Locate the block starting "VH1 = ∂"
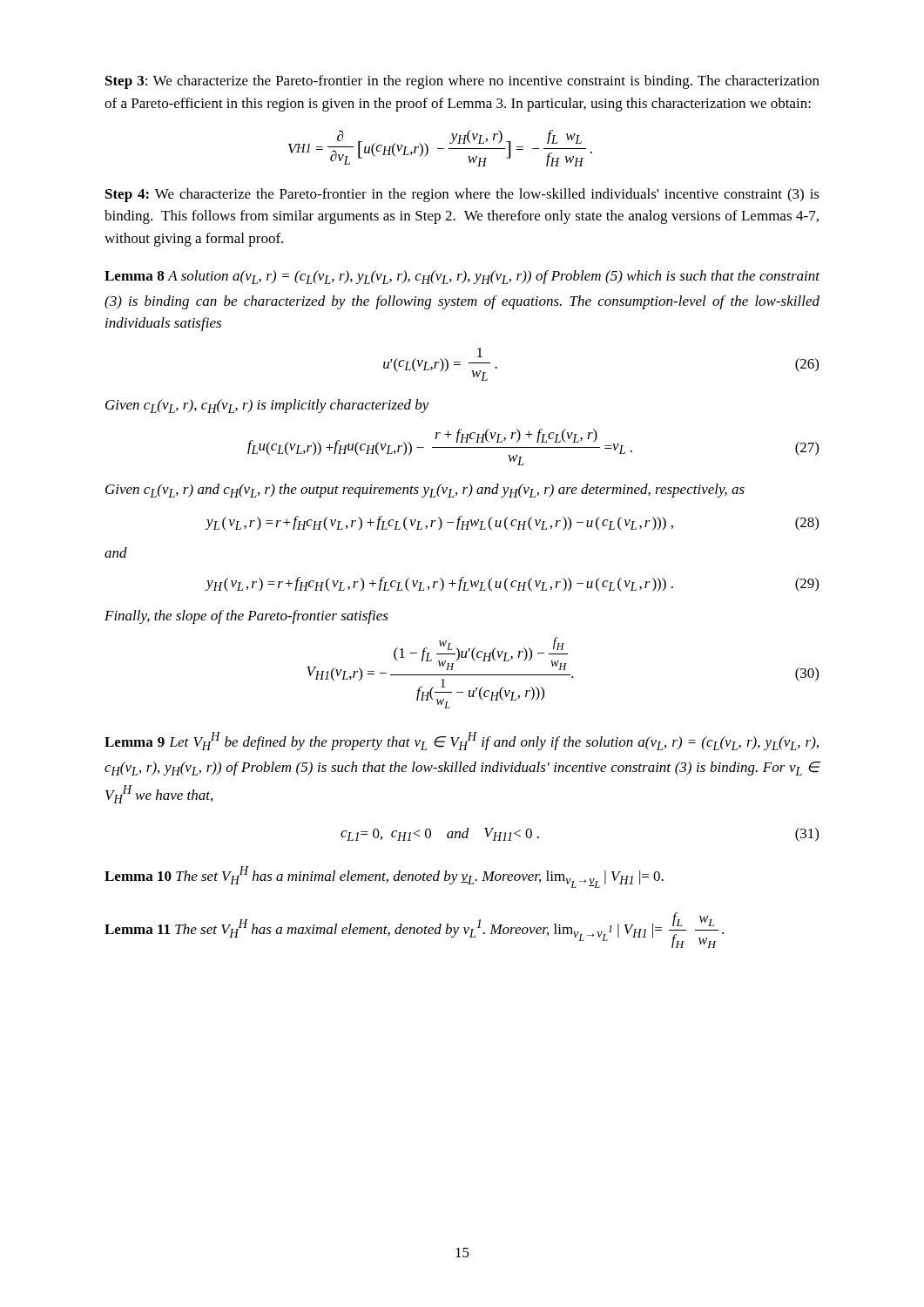Screen dimensions: 1307x924 [x=440, y=148]
